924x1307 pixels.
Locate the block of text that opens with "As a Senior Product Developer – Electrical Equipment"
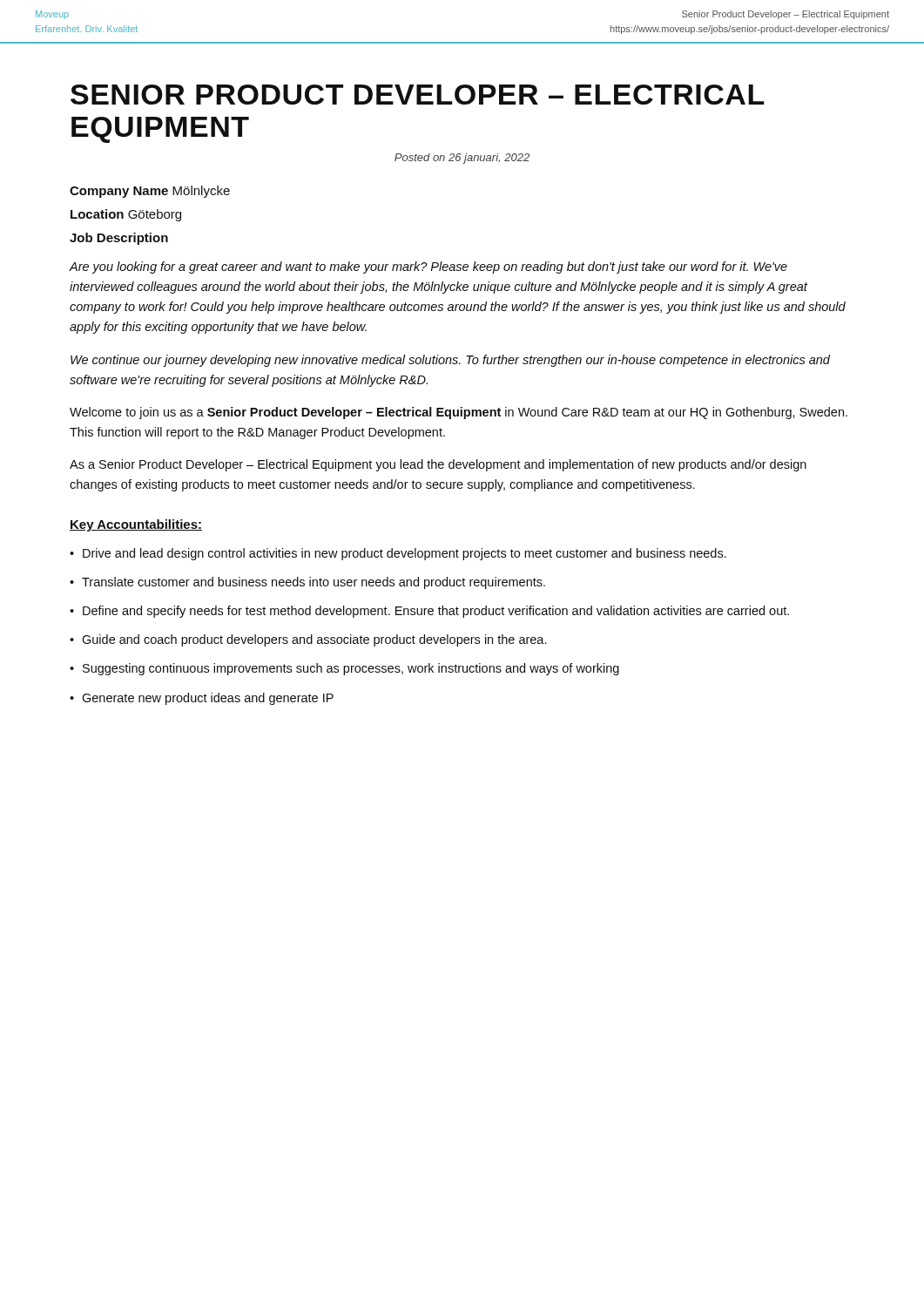pyautogui.click(x=438, y=475)
